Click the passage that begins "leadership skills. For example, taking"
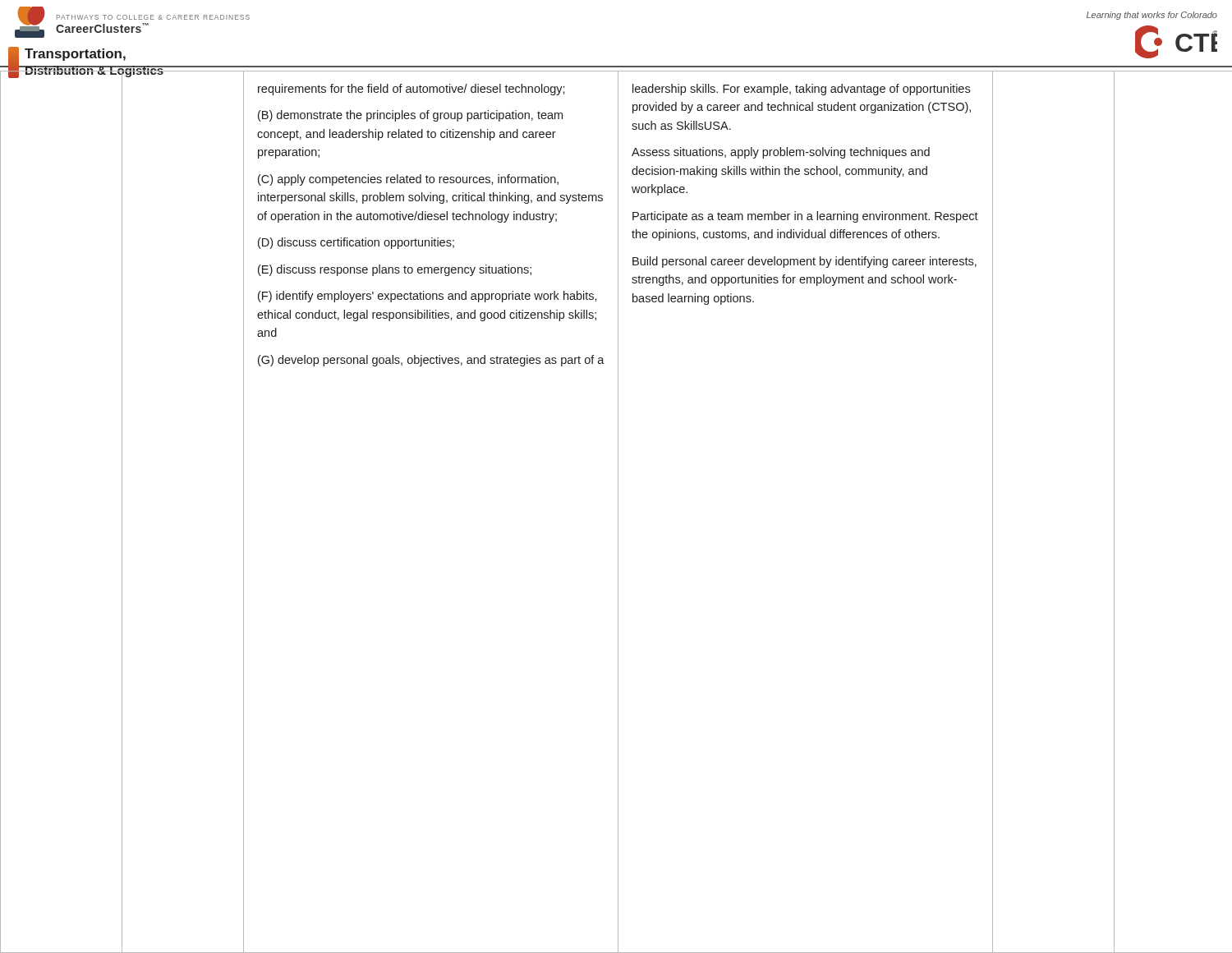This screenshot has width=1232, height=953. (801, 90)
